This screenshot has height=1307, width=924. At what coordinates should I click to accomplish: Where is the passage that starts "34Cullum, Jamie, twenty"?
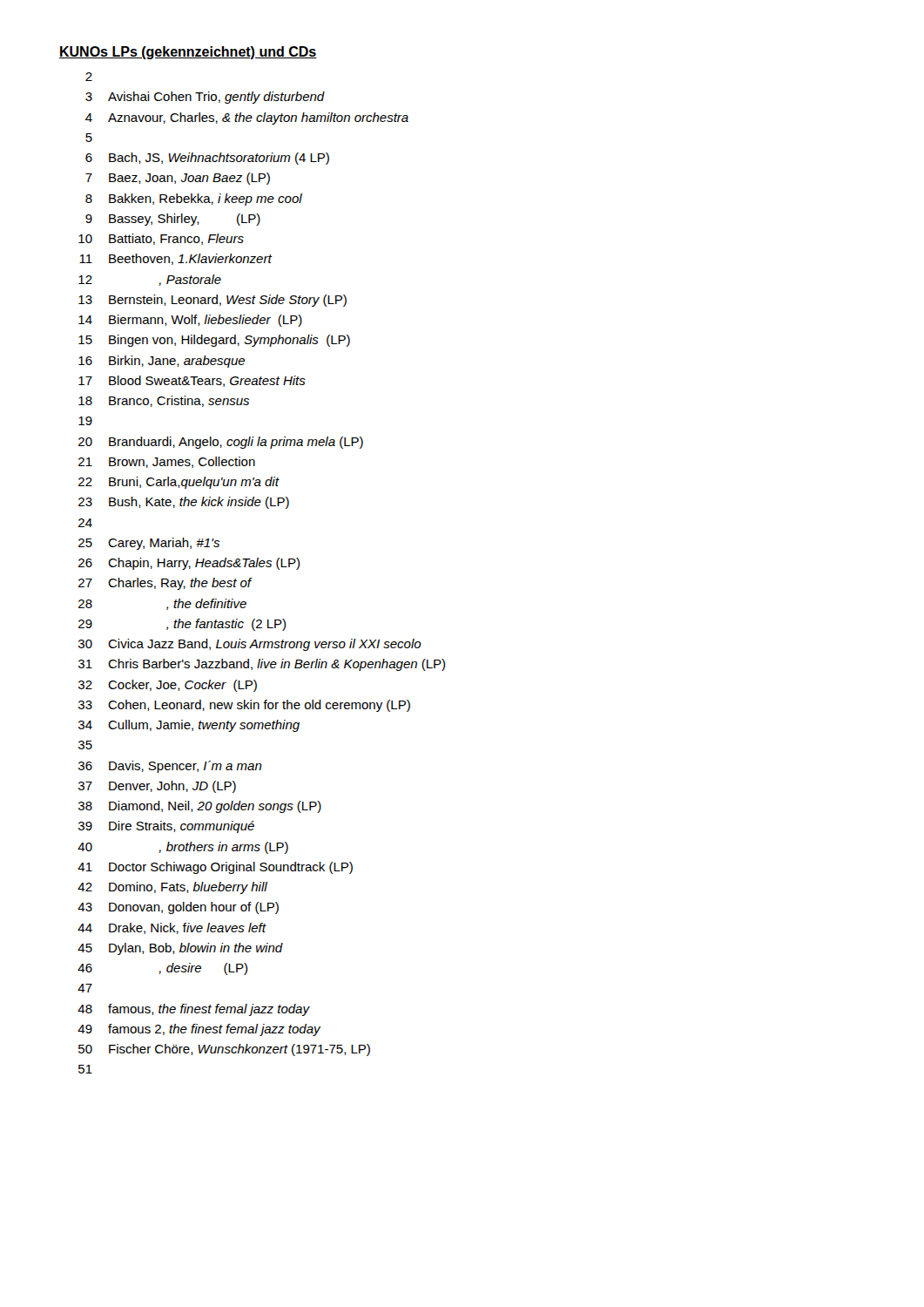tap(179, 725)
